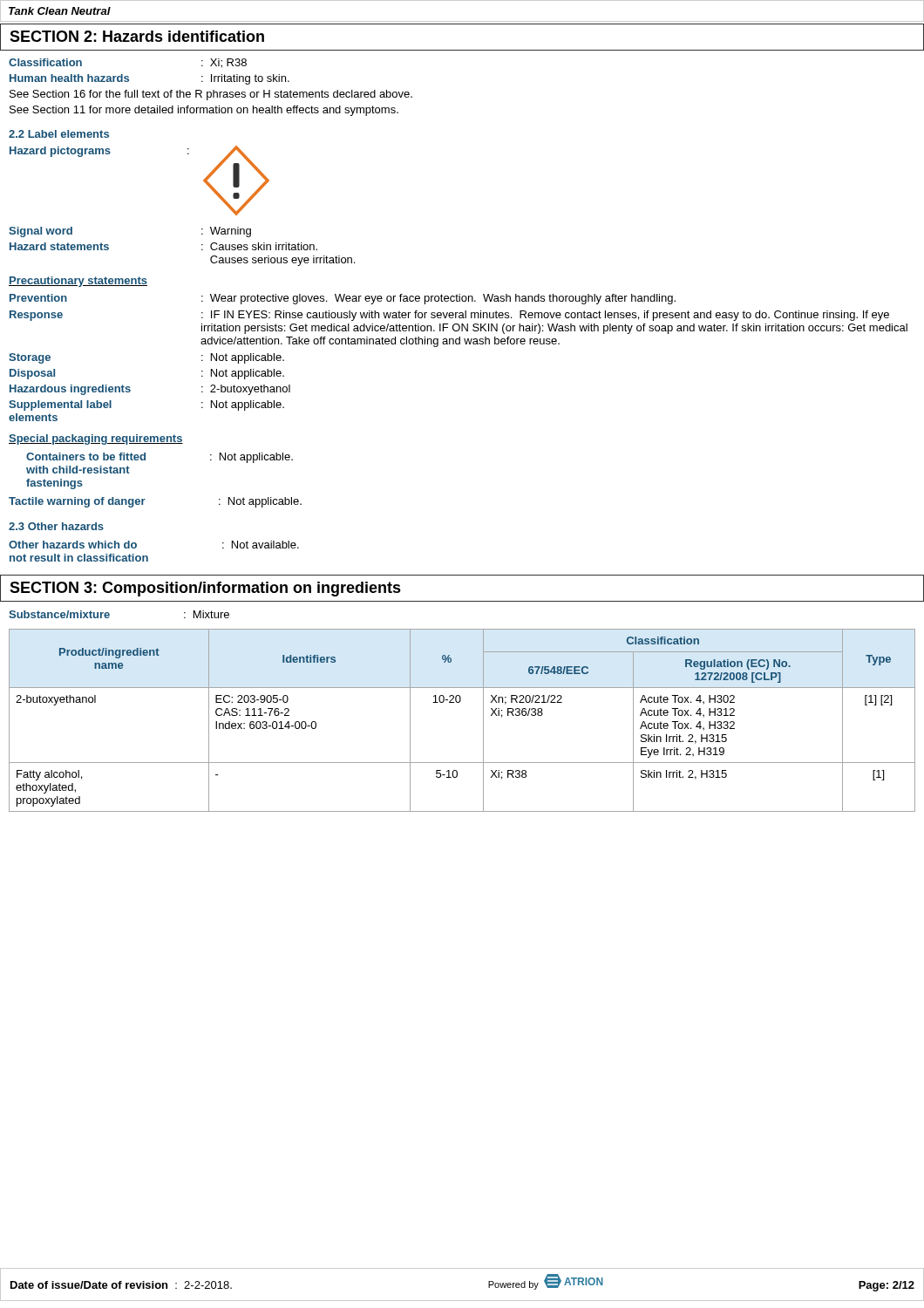Locate the block of text that opens with "Disposal : Not"
Viewport: 924px width, 1308px height.
click(x=31, y=375)
